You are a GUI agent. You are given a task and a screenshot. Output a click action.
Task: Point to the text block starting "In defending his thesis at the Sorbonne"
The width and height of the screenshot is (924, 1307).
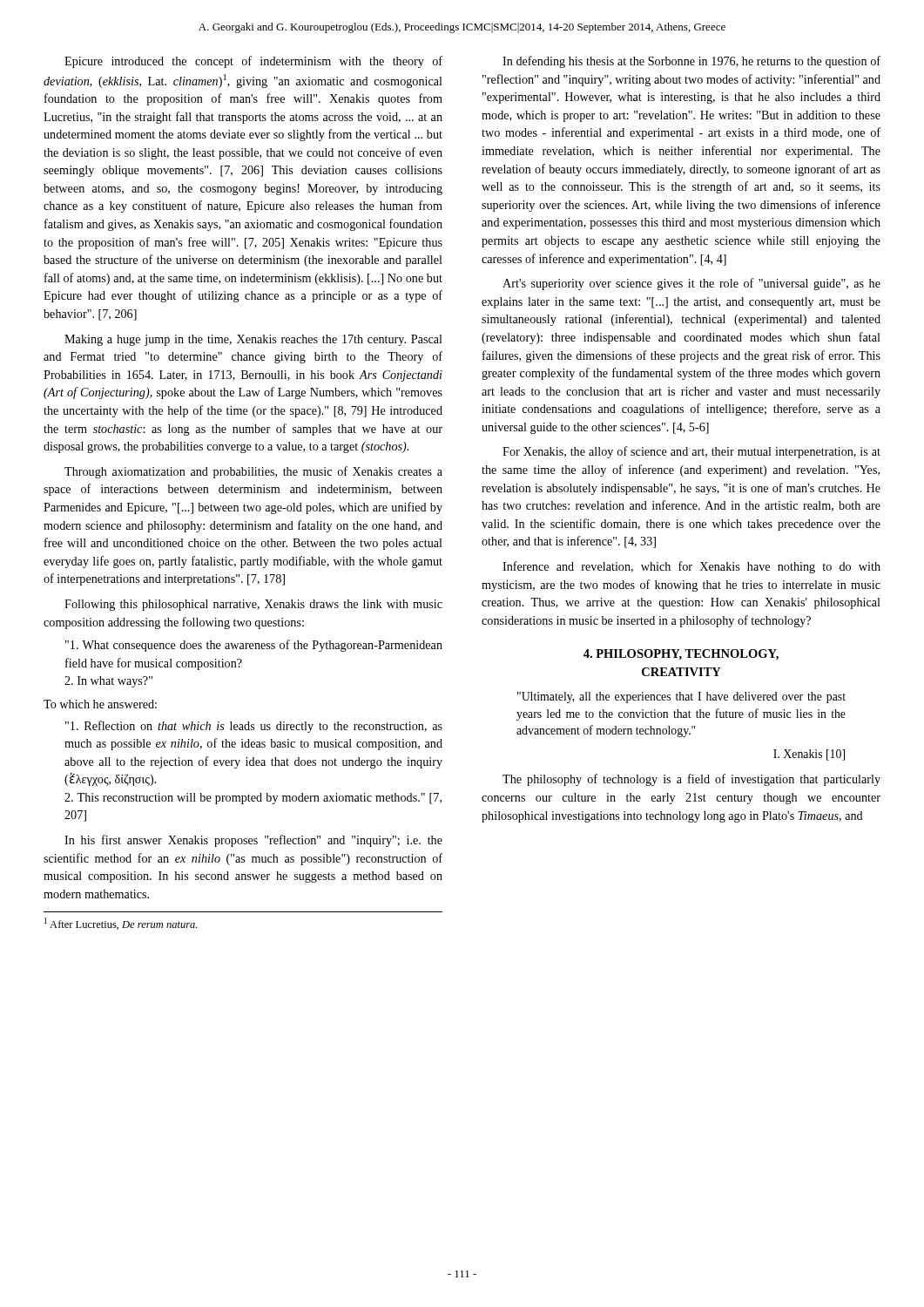coord(681,160)
